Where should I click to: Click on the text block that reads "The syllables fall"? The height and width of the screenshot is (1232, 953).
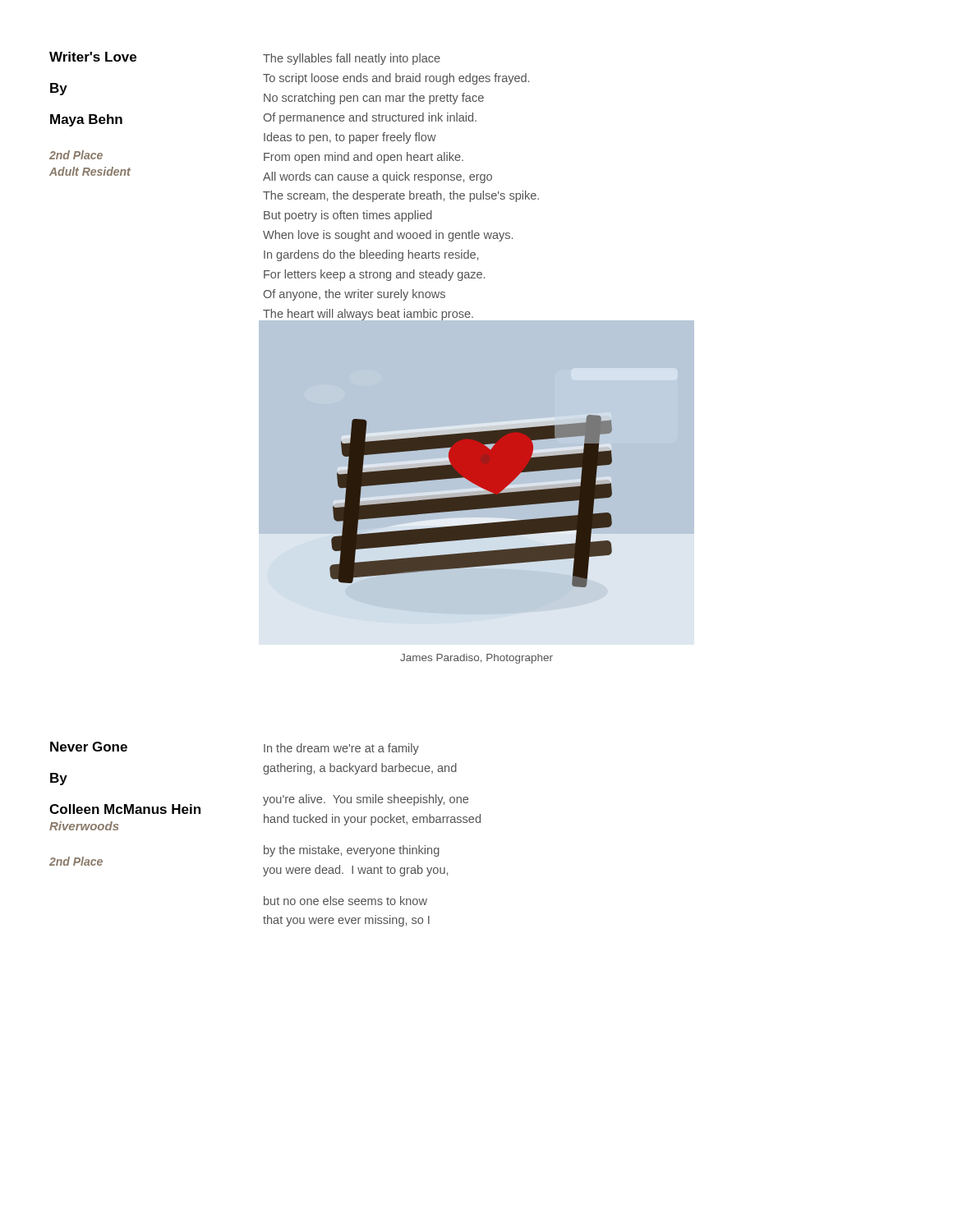401,186
